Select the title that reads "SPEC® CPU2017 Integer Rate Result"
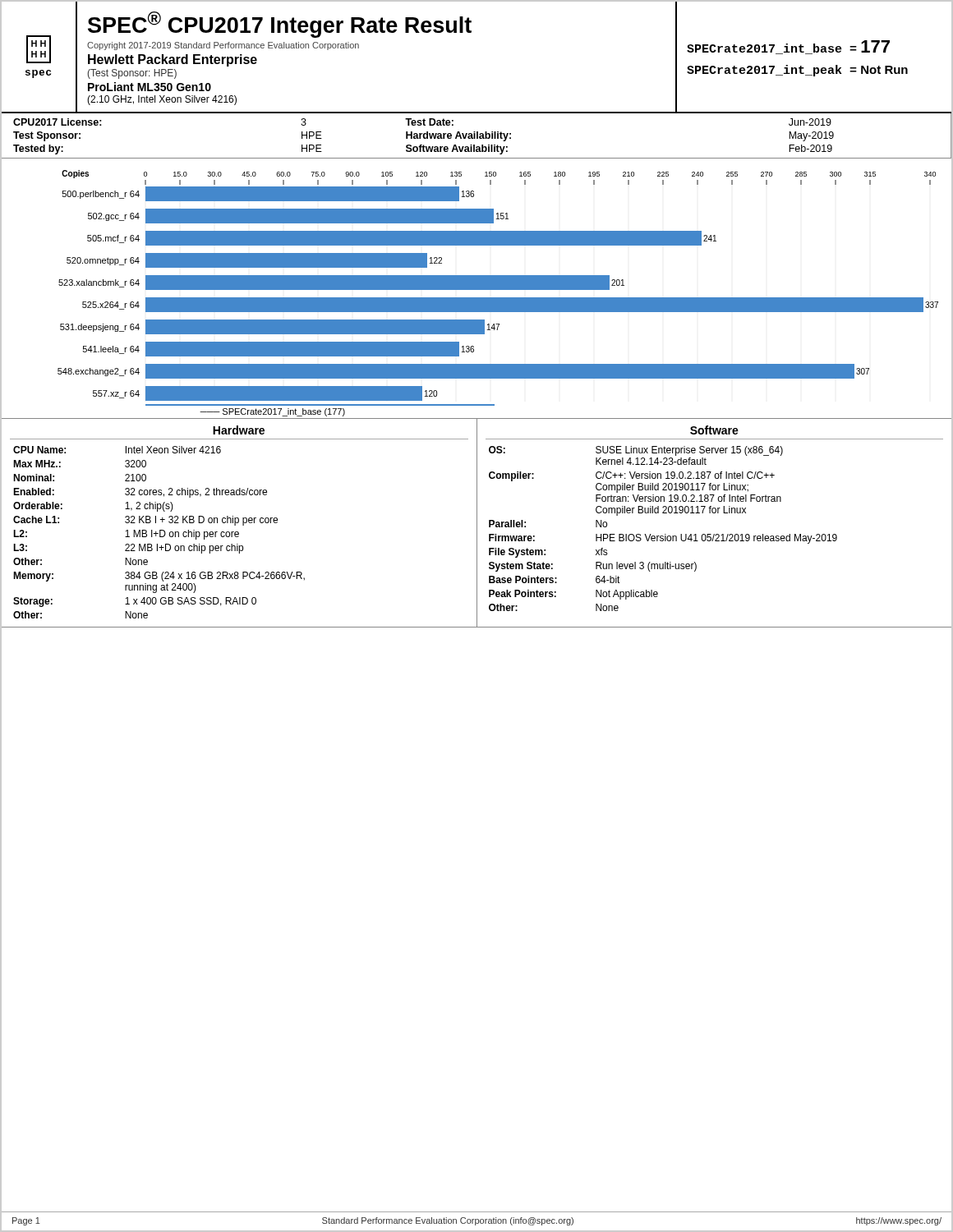Image resolution: width=953 pixels, height=1232 pixels. 279,23
